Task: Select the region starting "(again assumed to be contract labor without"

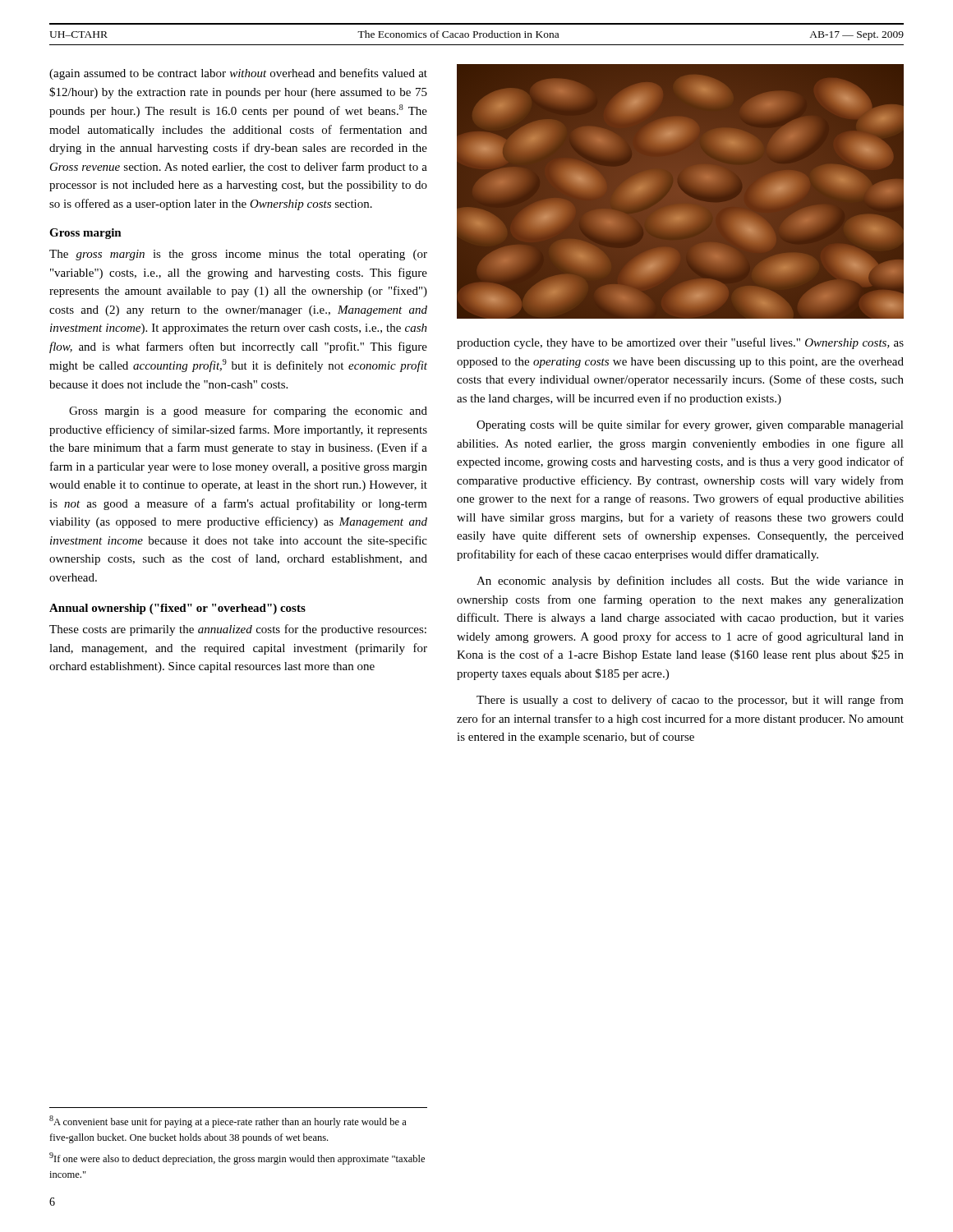Action: click(x=238, y=138)
